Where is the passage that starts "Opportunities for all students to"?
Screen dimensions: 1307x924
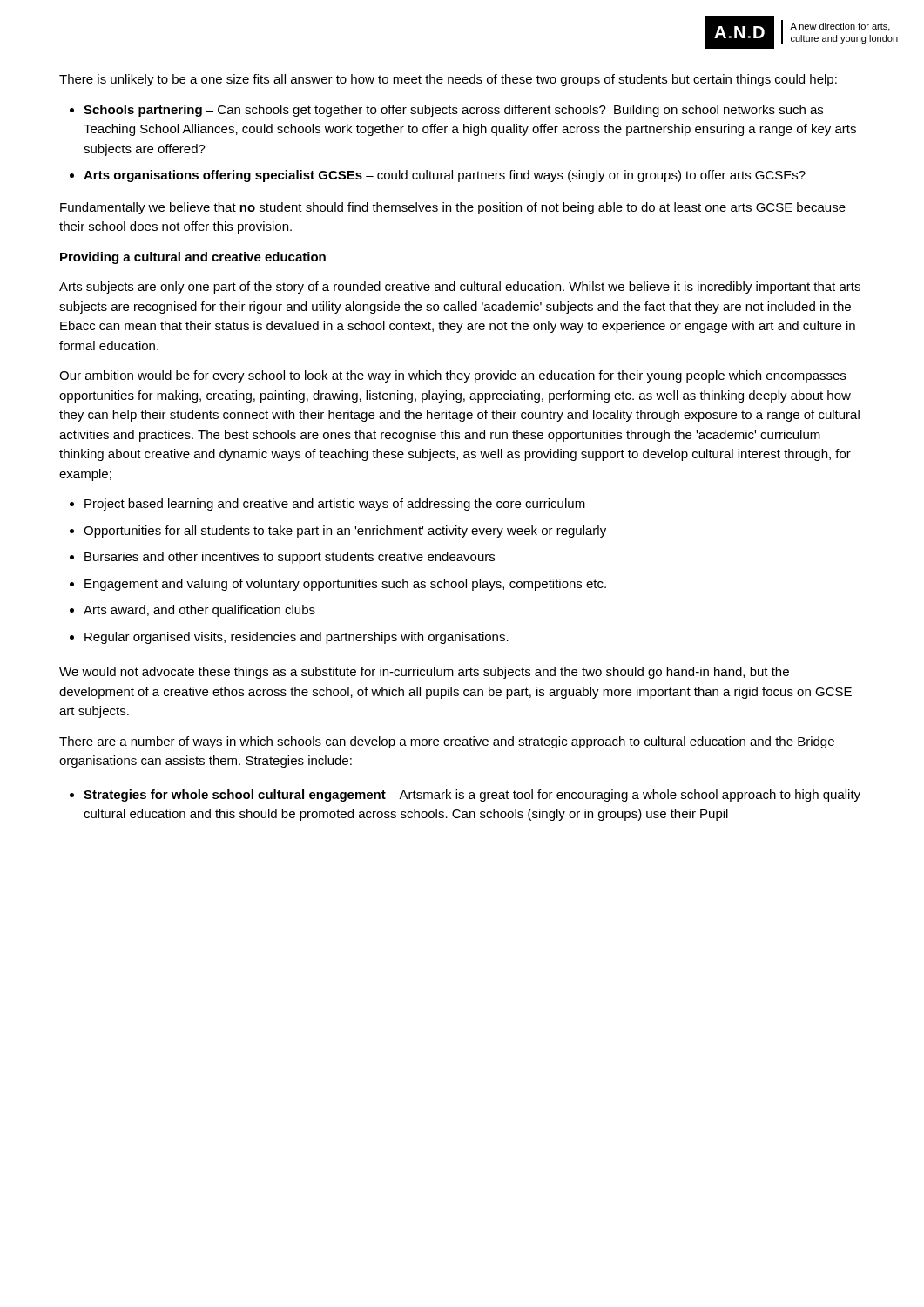[x=345, y=530]
